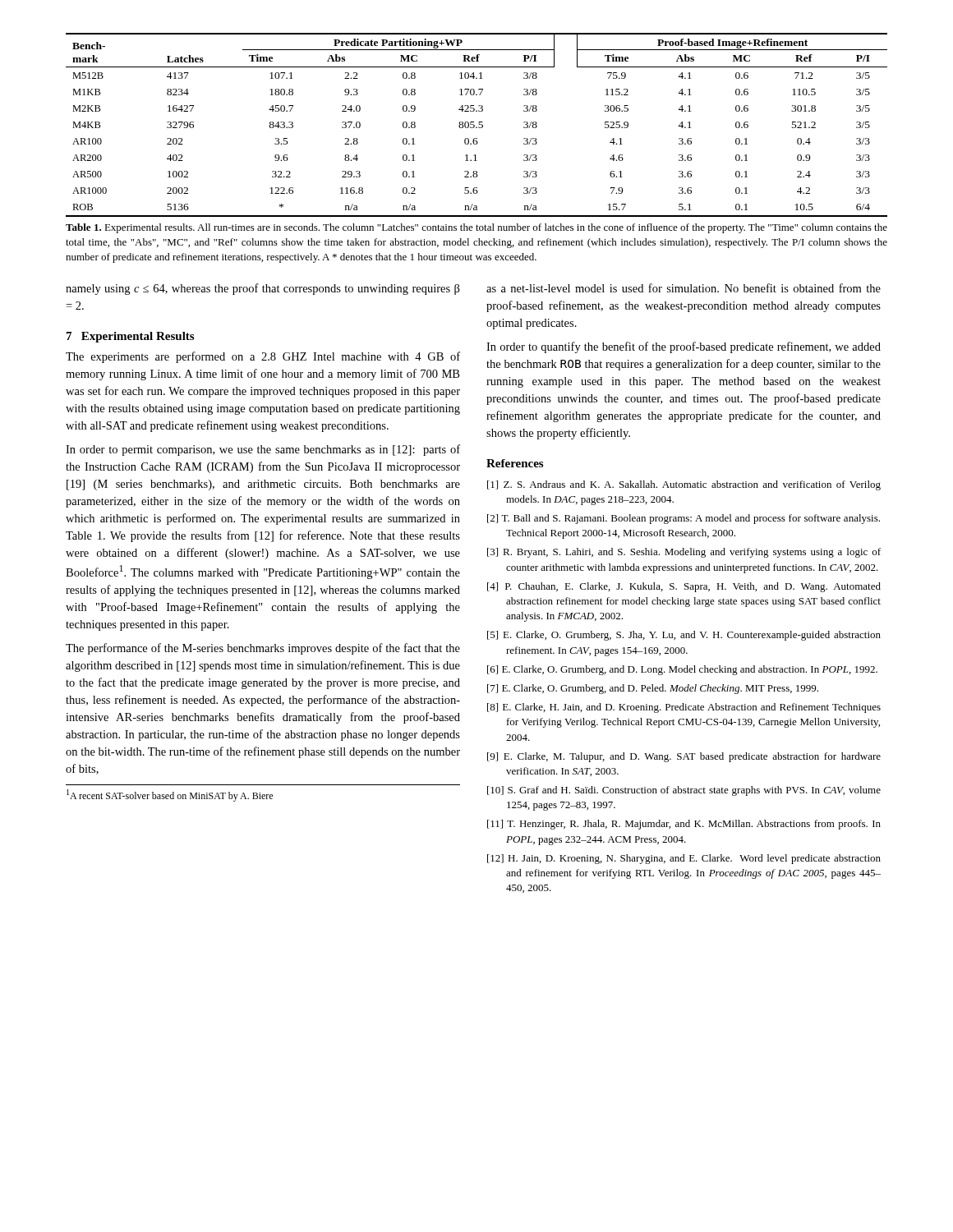Locate the text block with the text "as a net-list-level model"
The width and height of the screenshot is (953, 1232).
[x=683, y=305]
